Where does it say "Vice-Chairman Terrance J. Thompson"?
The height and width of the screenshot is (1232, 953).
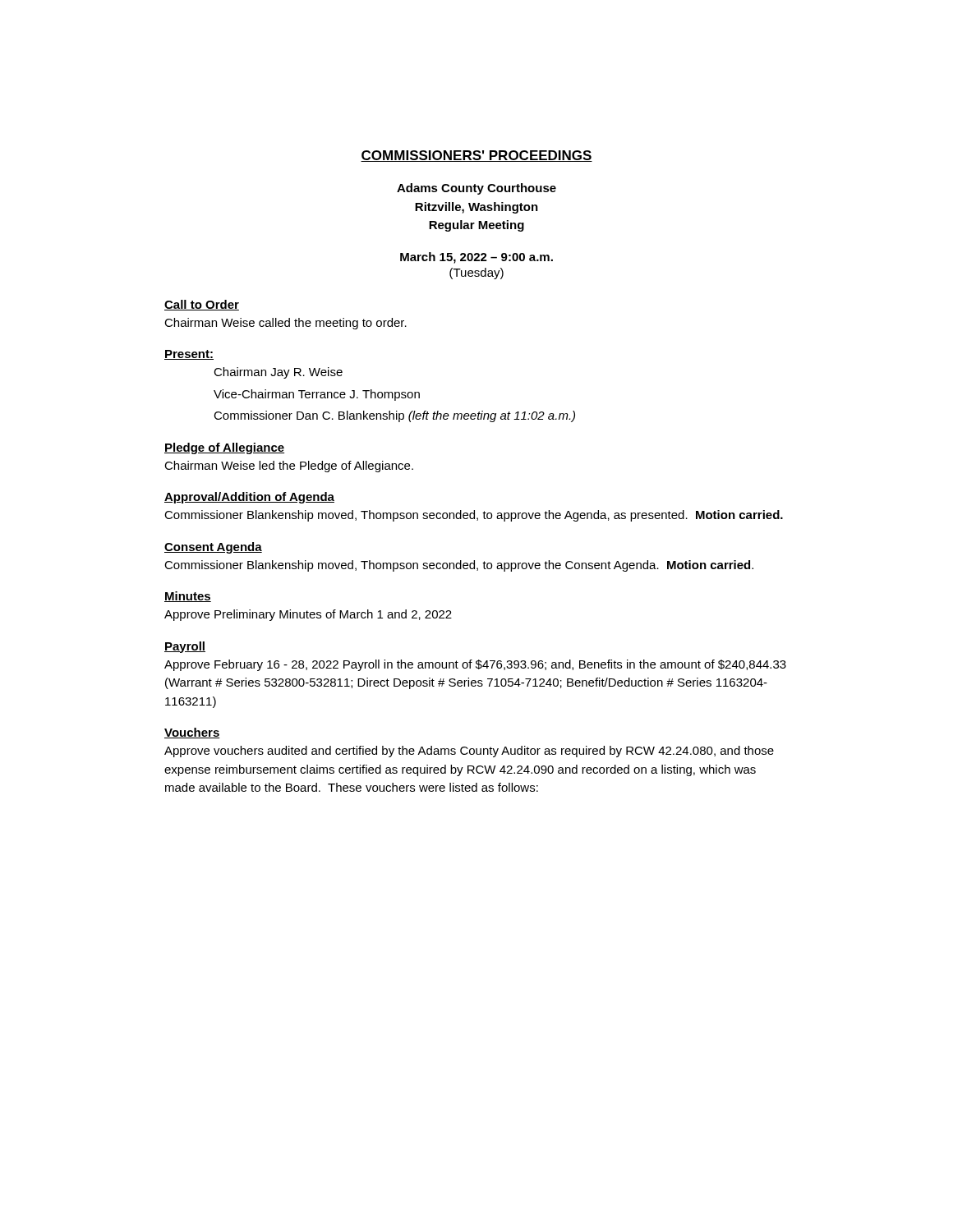point(317,393)
